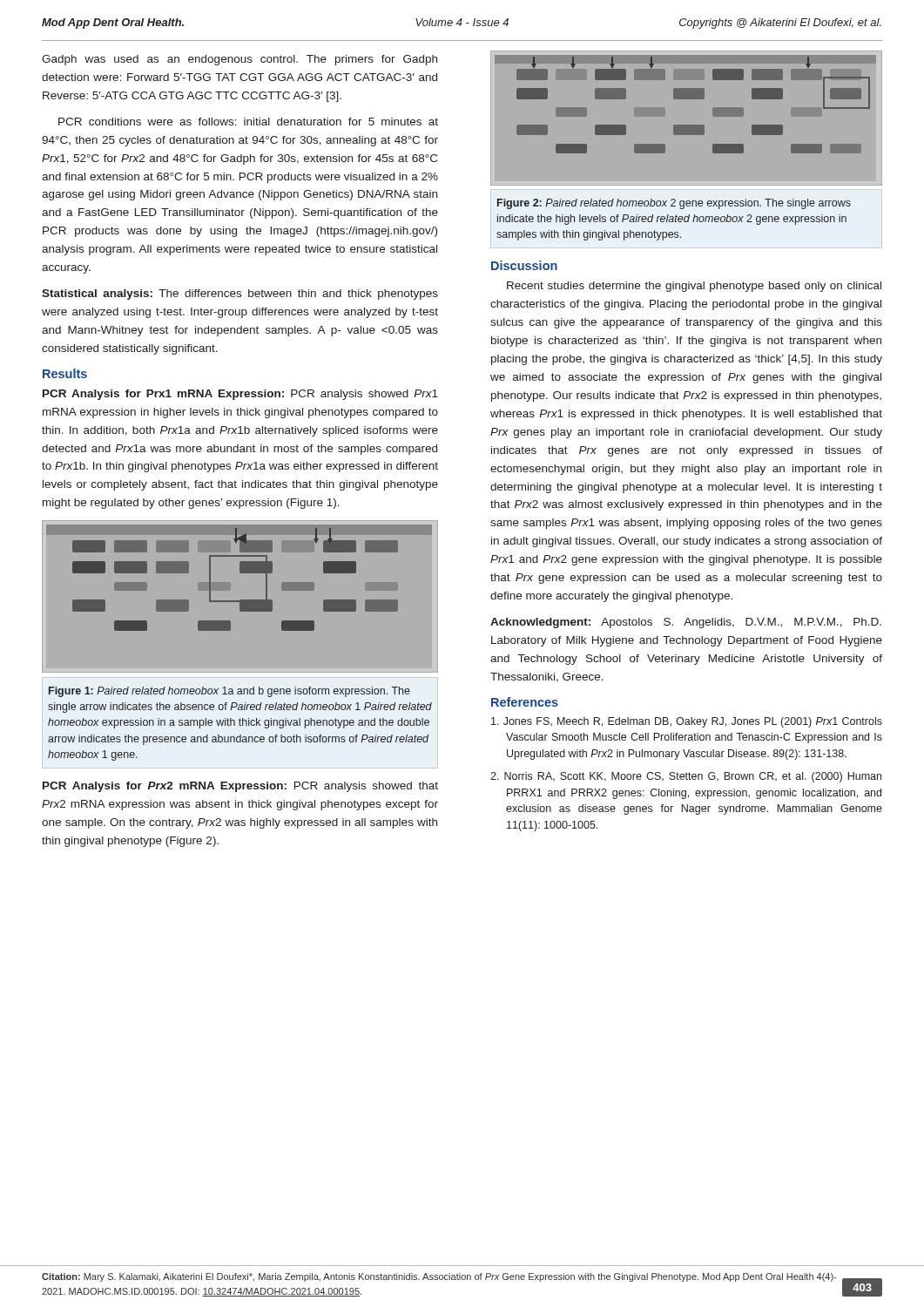Locate the block of text that opens with "Gadph was used as an"
The width and height of the screenshot is (924, 1307).
[240, 78]
